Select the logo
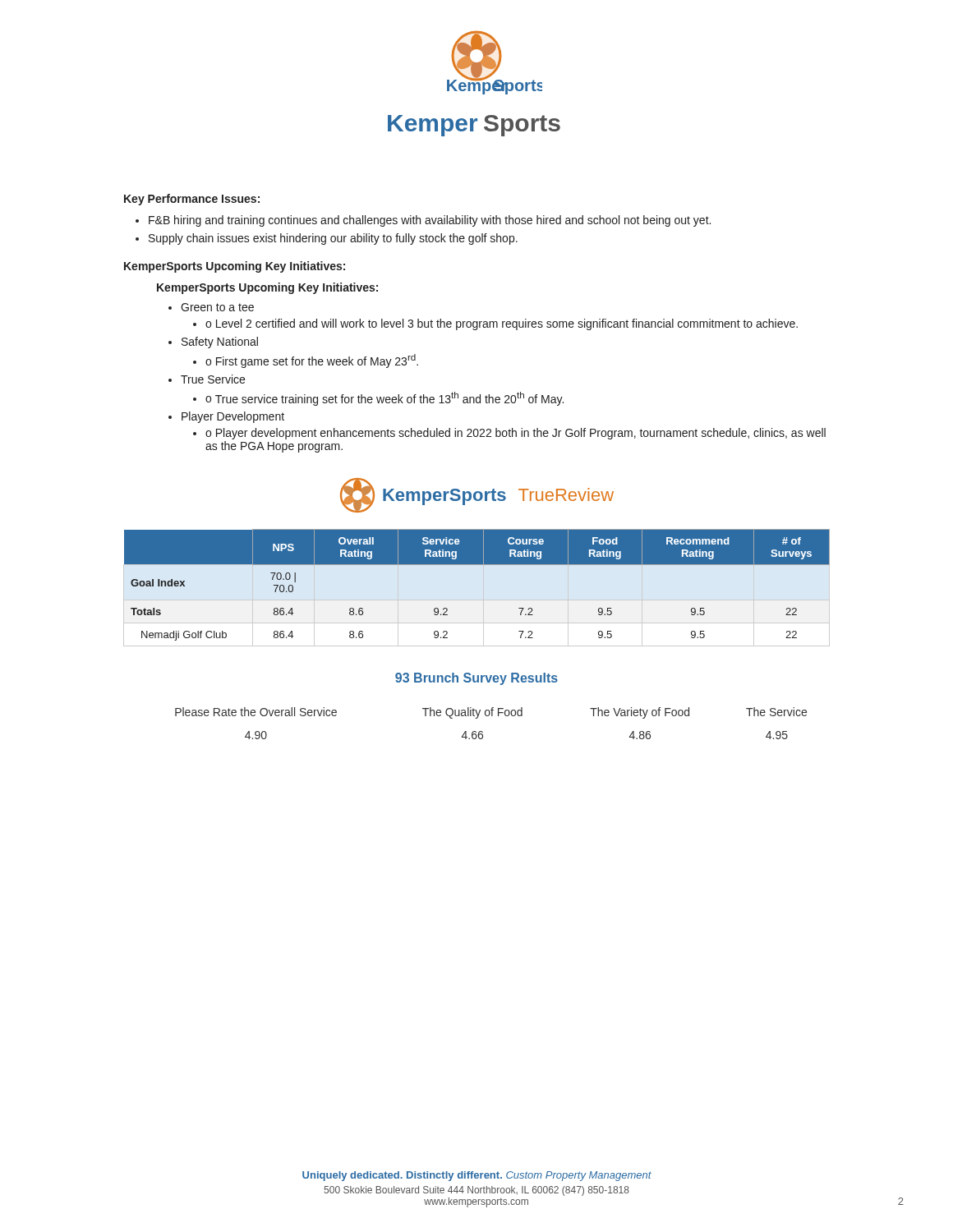 [x=476, y=497]
